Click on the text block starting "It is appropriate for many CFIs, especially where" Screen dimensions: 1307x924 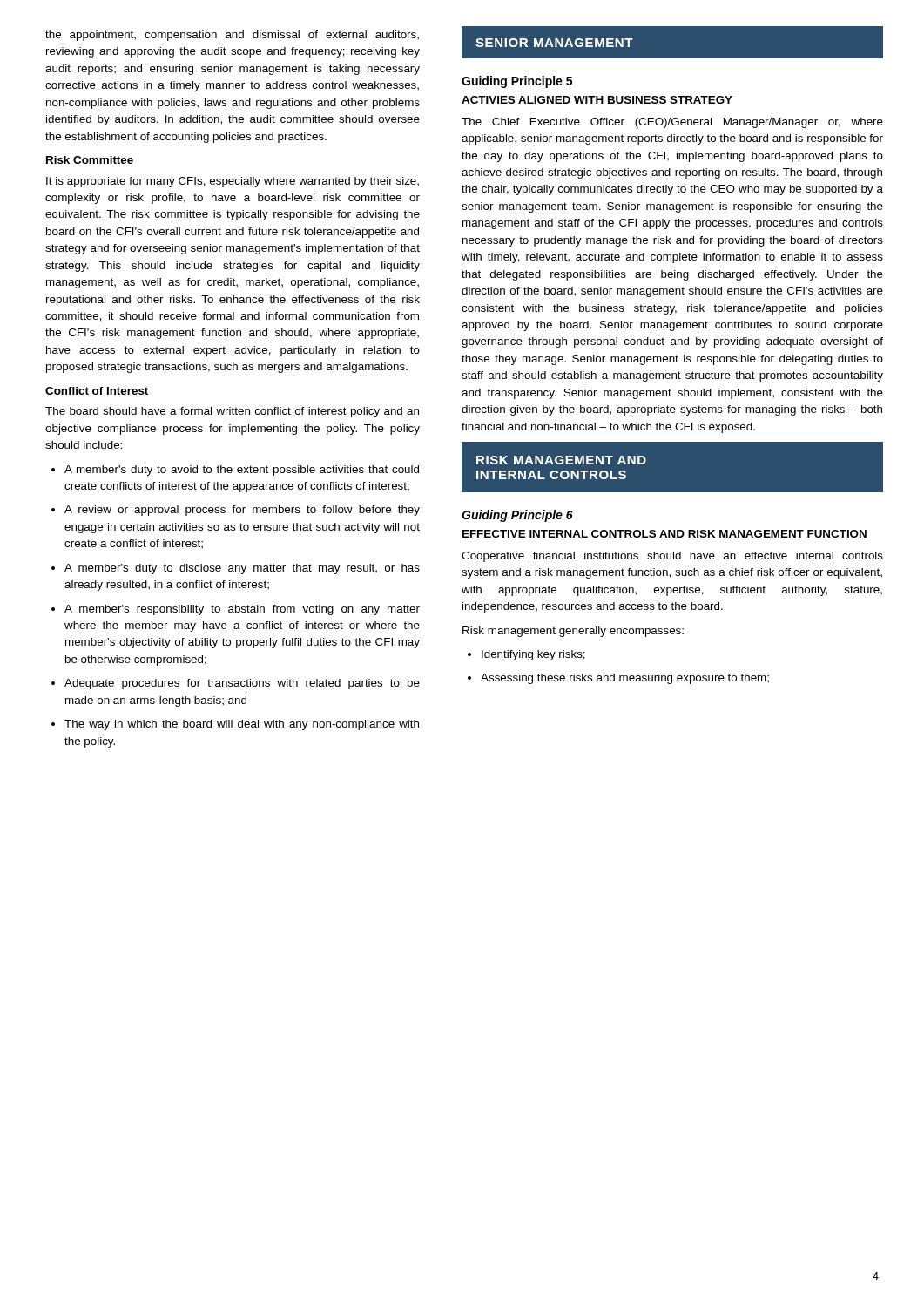pos(233,274)
